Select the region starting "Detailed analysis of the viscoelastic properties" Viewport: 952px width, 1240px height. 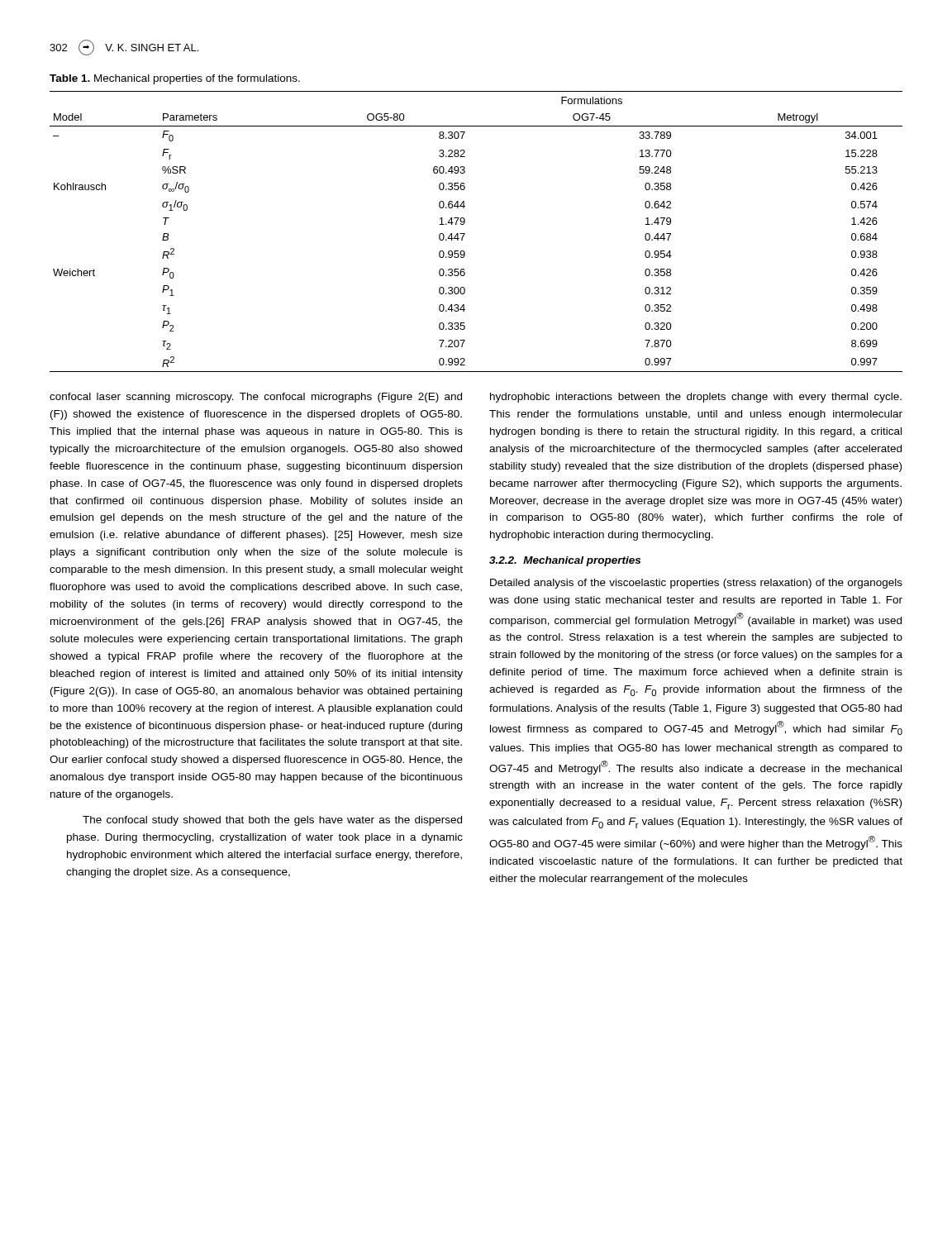696,731
